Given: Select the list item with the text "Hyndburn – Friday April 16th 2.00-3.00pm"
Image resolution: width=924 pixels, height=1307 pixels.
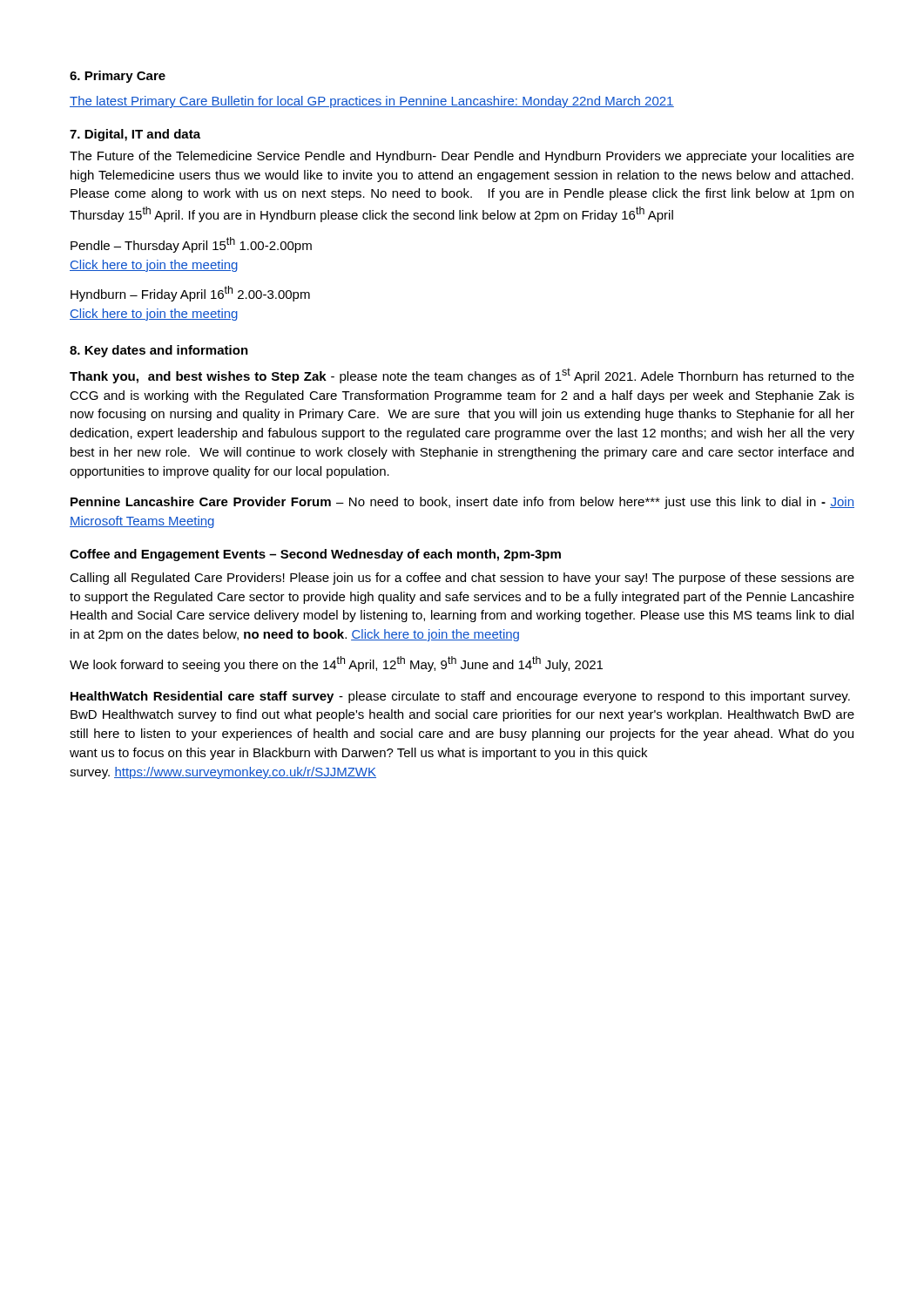Looking at the screenshot, I should pyautogui.click(x=190, y=302).
